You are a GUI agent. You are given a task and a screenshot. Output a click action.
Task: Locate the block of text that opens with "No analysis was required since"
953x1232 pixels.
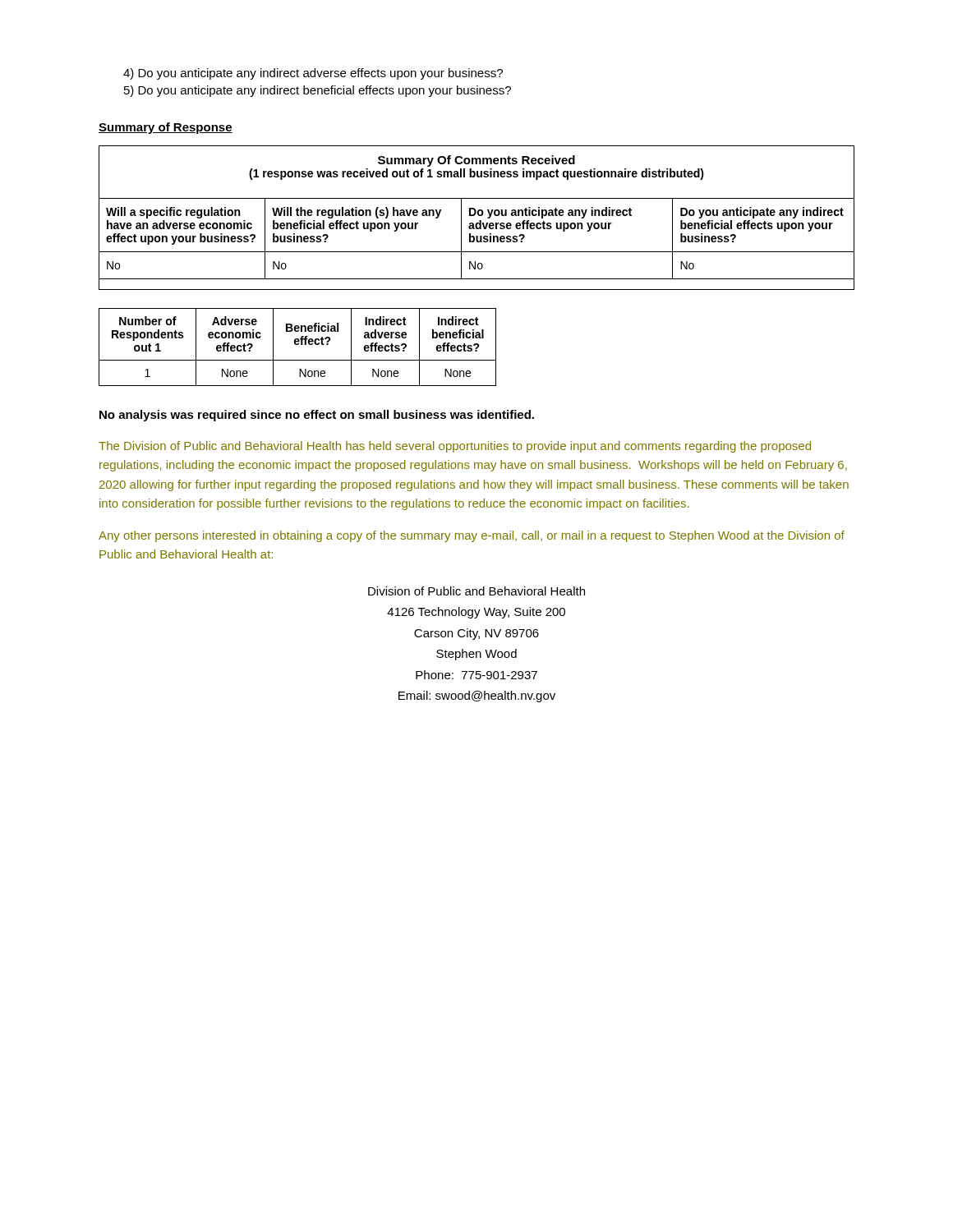click(x=317, y=414)
